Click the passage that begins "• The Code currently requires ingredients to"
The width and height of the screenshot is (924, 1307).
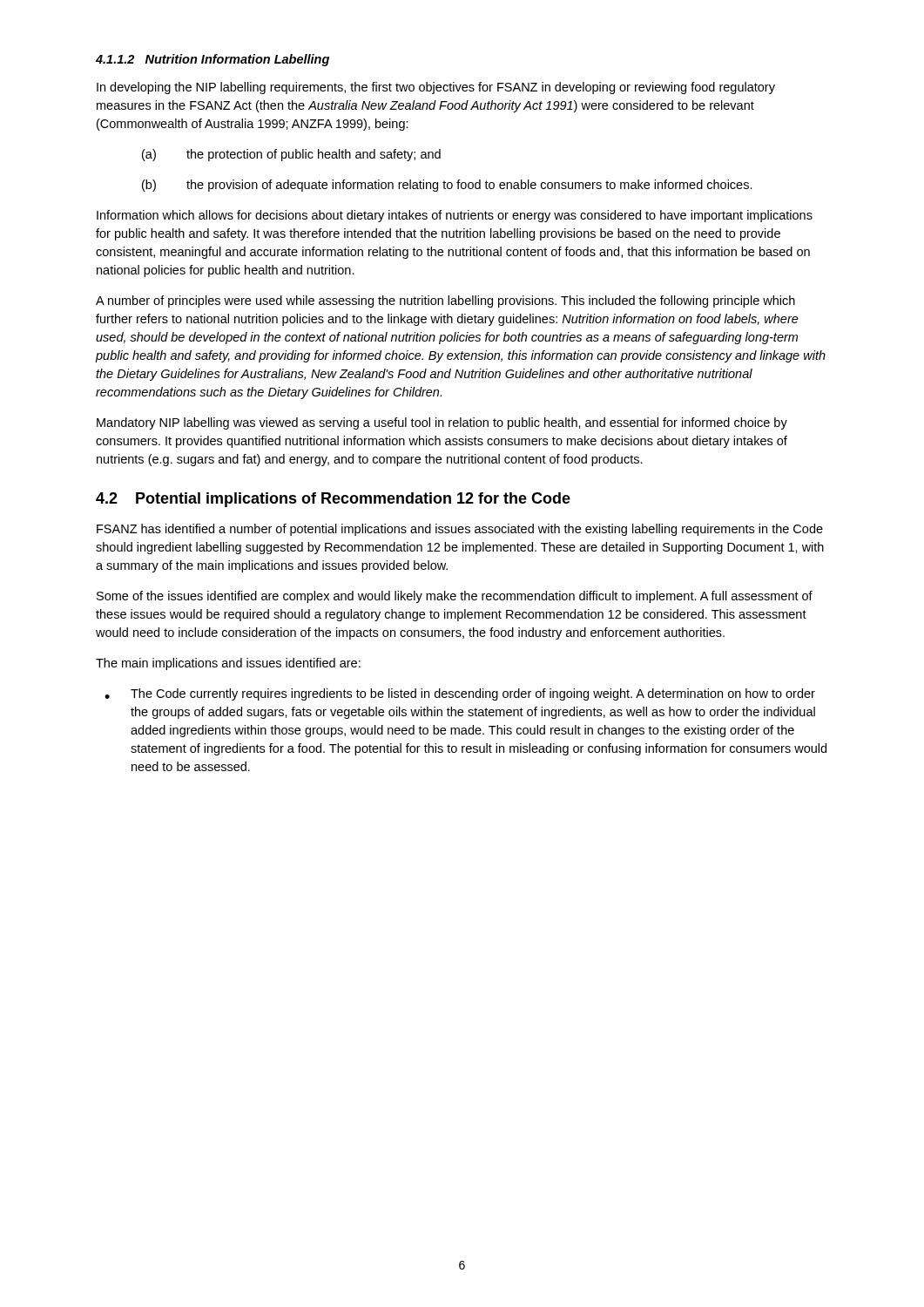click(x=462, y=731)
